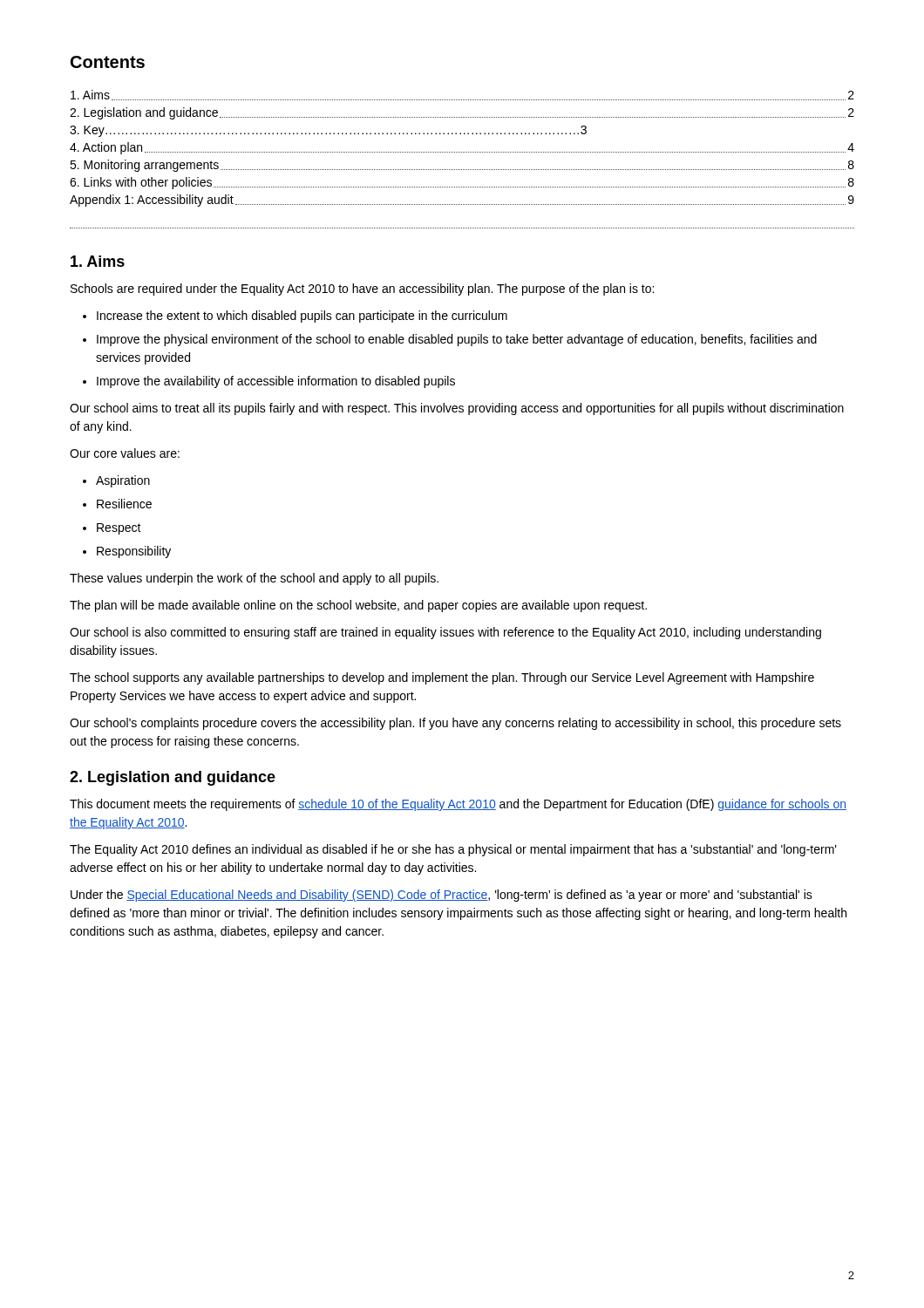This screenshot has height=1308, width=924.
Task: Navigate to the block starting "2. Legislation and guidance 2"
Action: (x=462, y=112)
